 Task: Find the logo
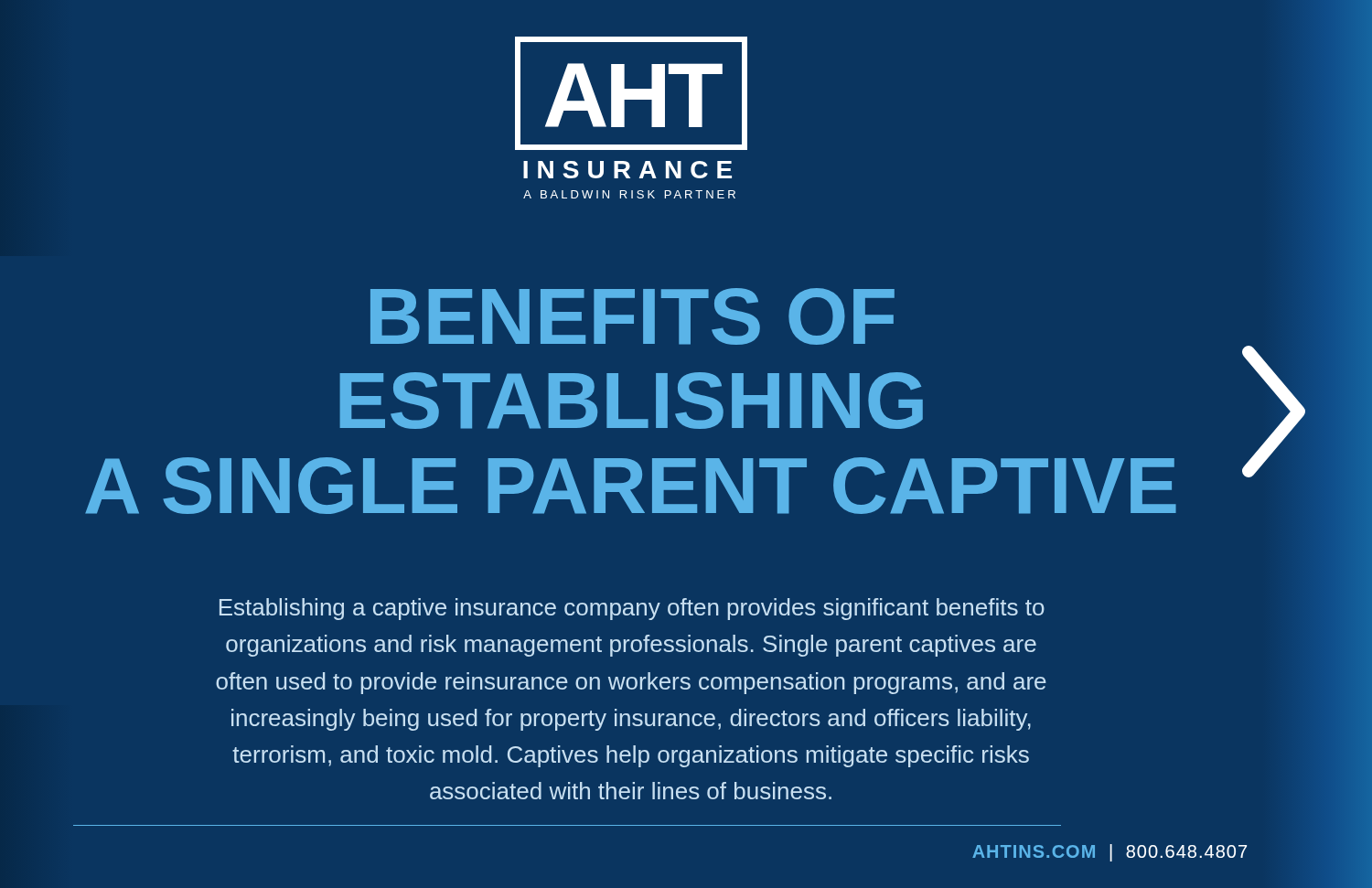point(631,119)
